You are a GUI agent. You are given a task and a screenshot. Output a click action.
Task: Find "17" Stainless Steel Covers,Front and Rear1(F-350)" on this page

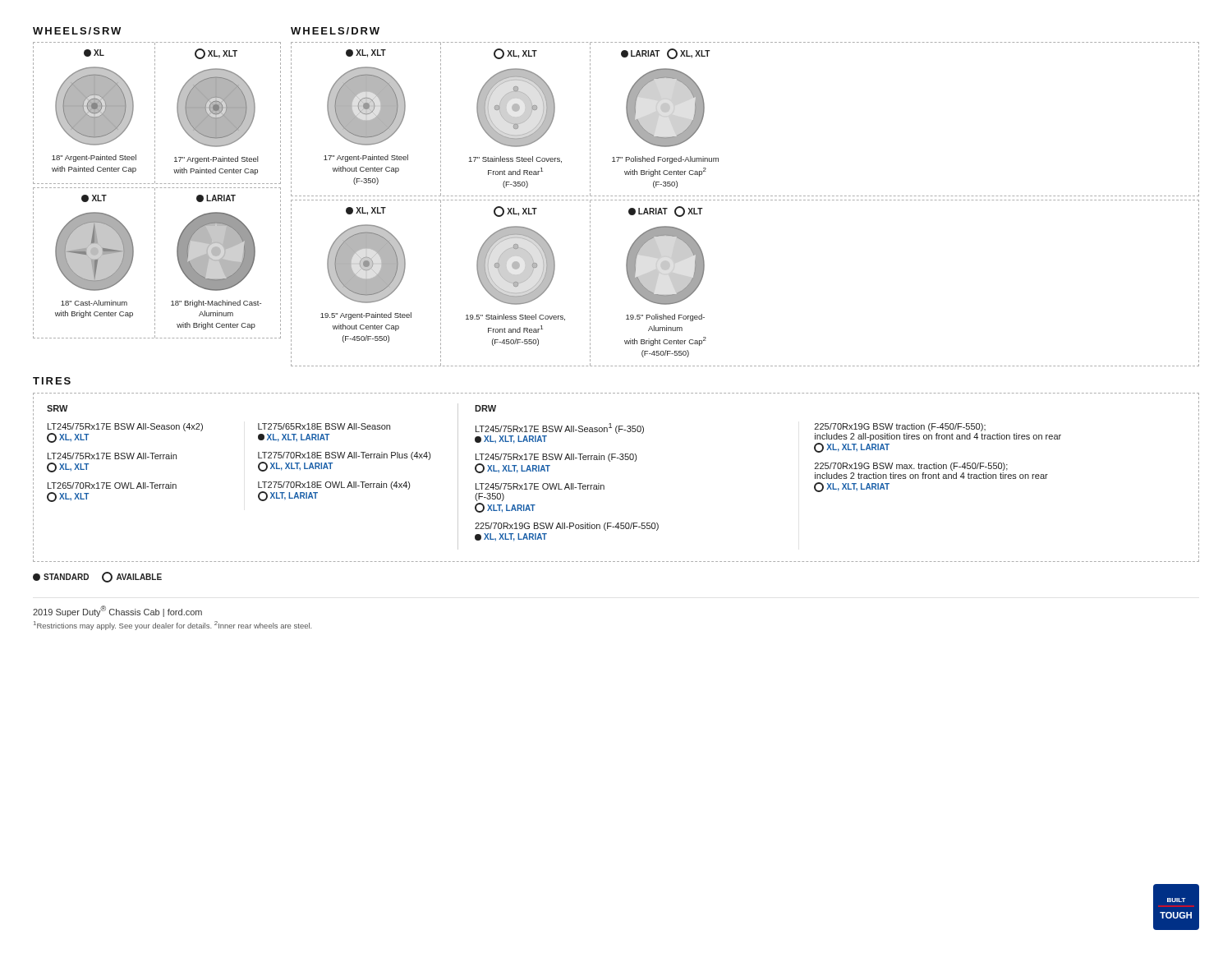(x=515, y=171)
